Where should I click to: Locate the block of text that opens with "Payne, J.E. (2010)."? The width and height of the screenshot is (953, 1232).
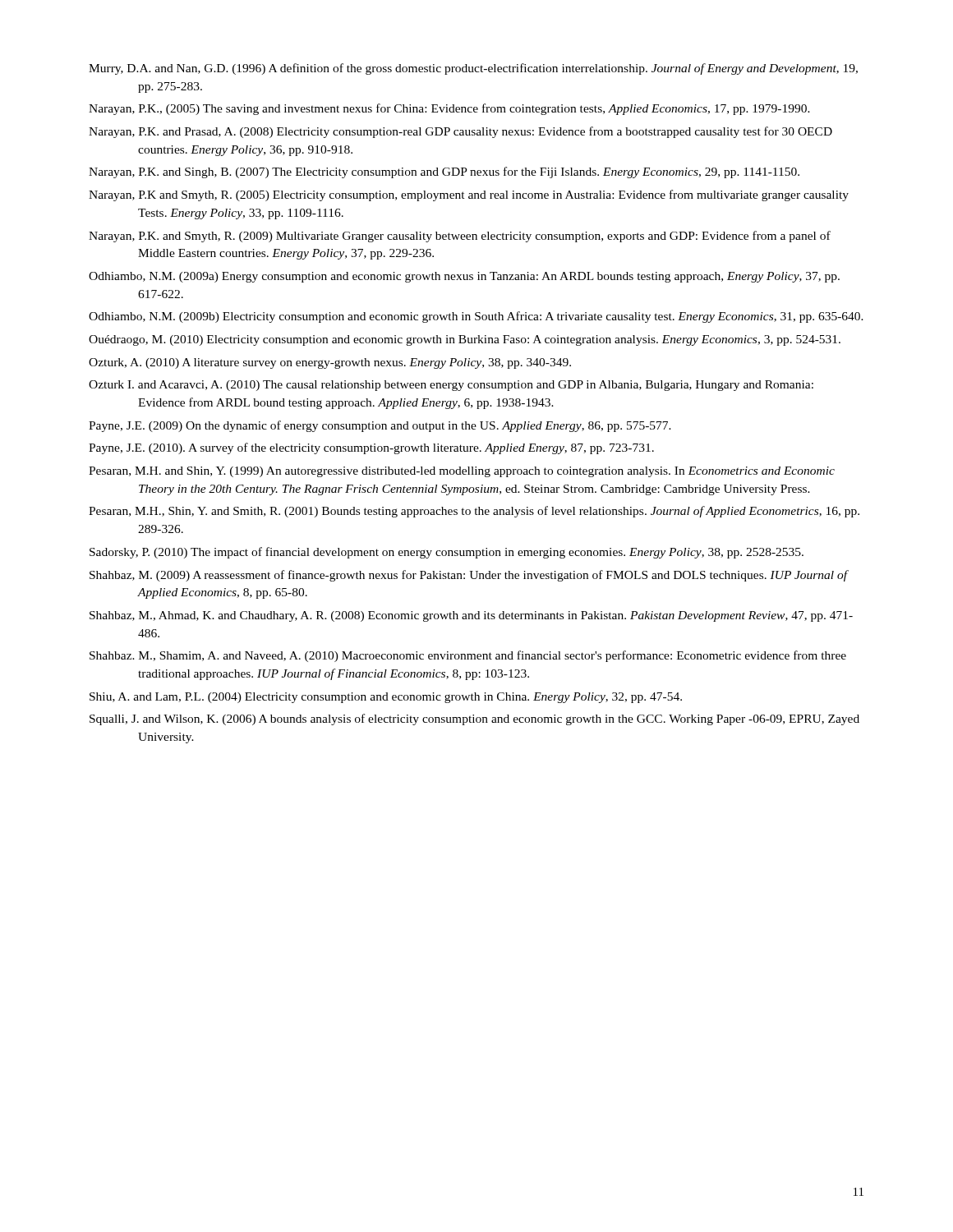(x=372, y=448)
